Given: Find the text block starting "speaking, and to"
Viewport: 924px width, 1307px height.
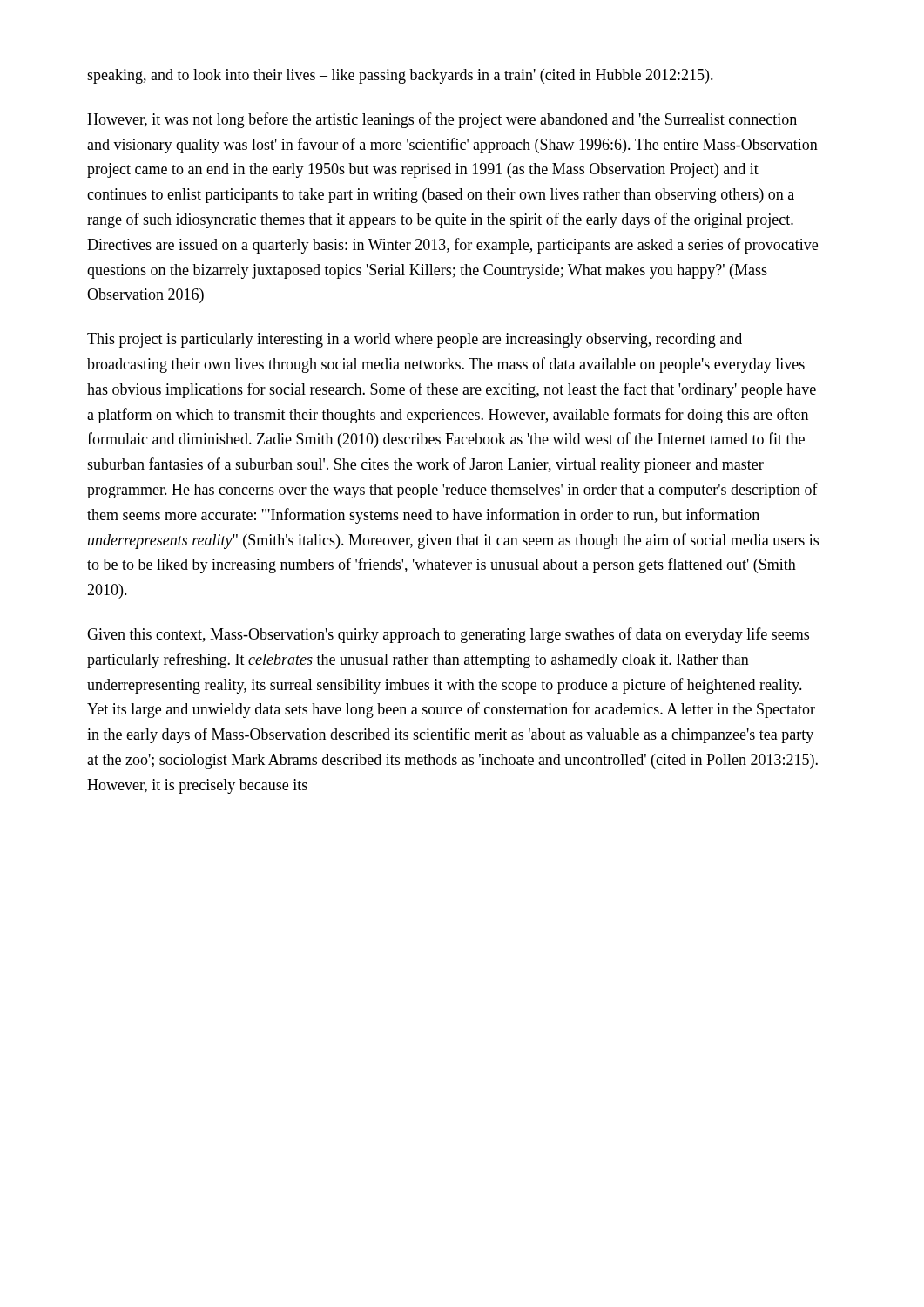Looking at the screenshot, I should (x=400, y=75).
